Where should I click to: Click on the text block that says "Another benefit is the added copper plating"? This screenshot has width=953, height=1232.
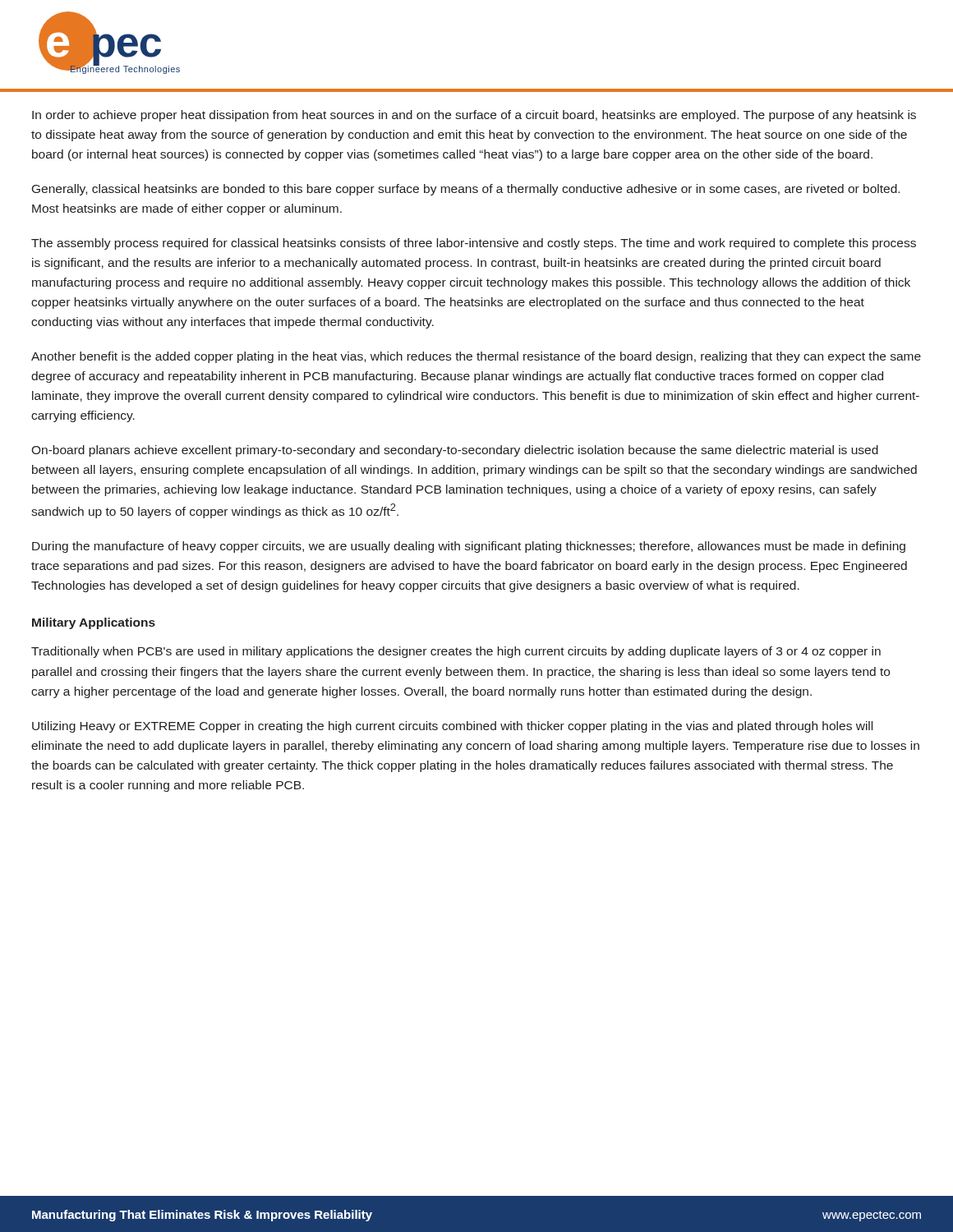point(476,386)
